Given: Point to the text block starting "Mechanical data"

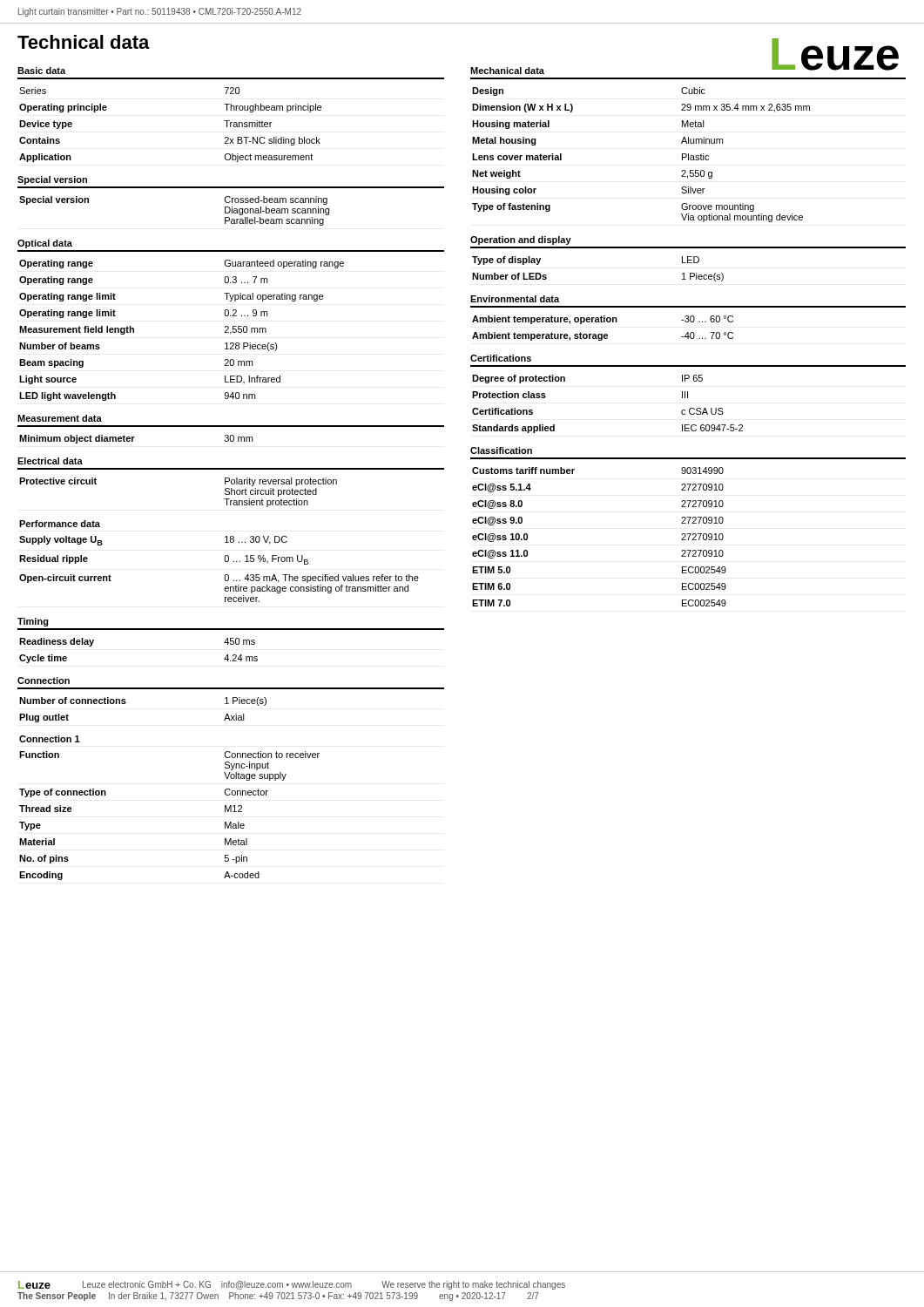Looking at the screenshot, I should tap(507, 71).
